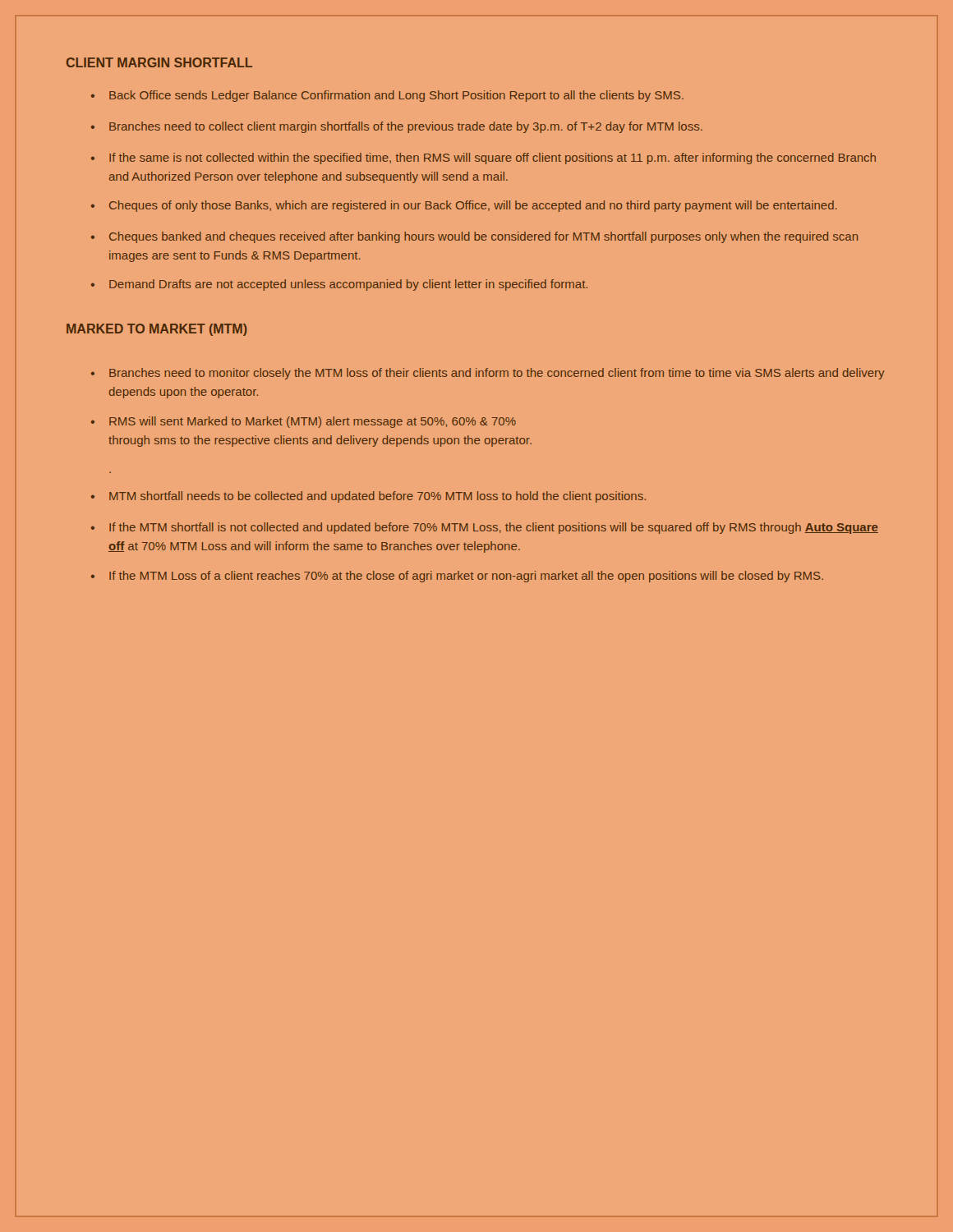Viewport: 953px width, 1232px height.
Task: Navigate to the block starting "MARKED TO MARKET (MTM)"
Action: (x=157, y=329)
